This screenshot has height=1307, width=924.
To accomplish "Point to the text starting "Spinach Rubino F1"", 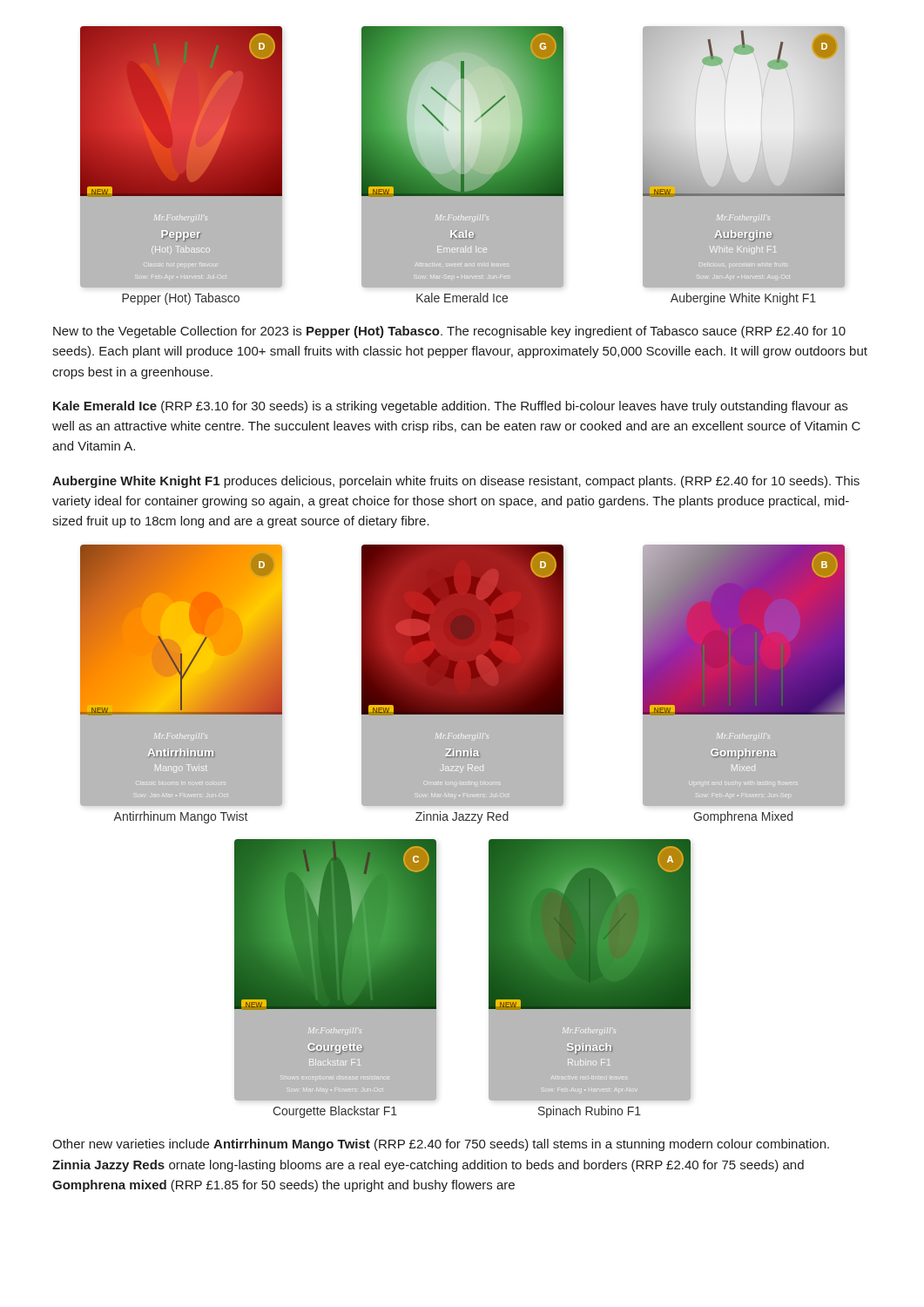I will [589, 1111].
